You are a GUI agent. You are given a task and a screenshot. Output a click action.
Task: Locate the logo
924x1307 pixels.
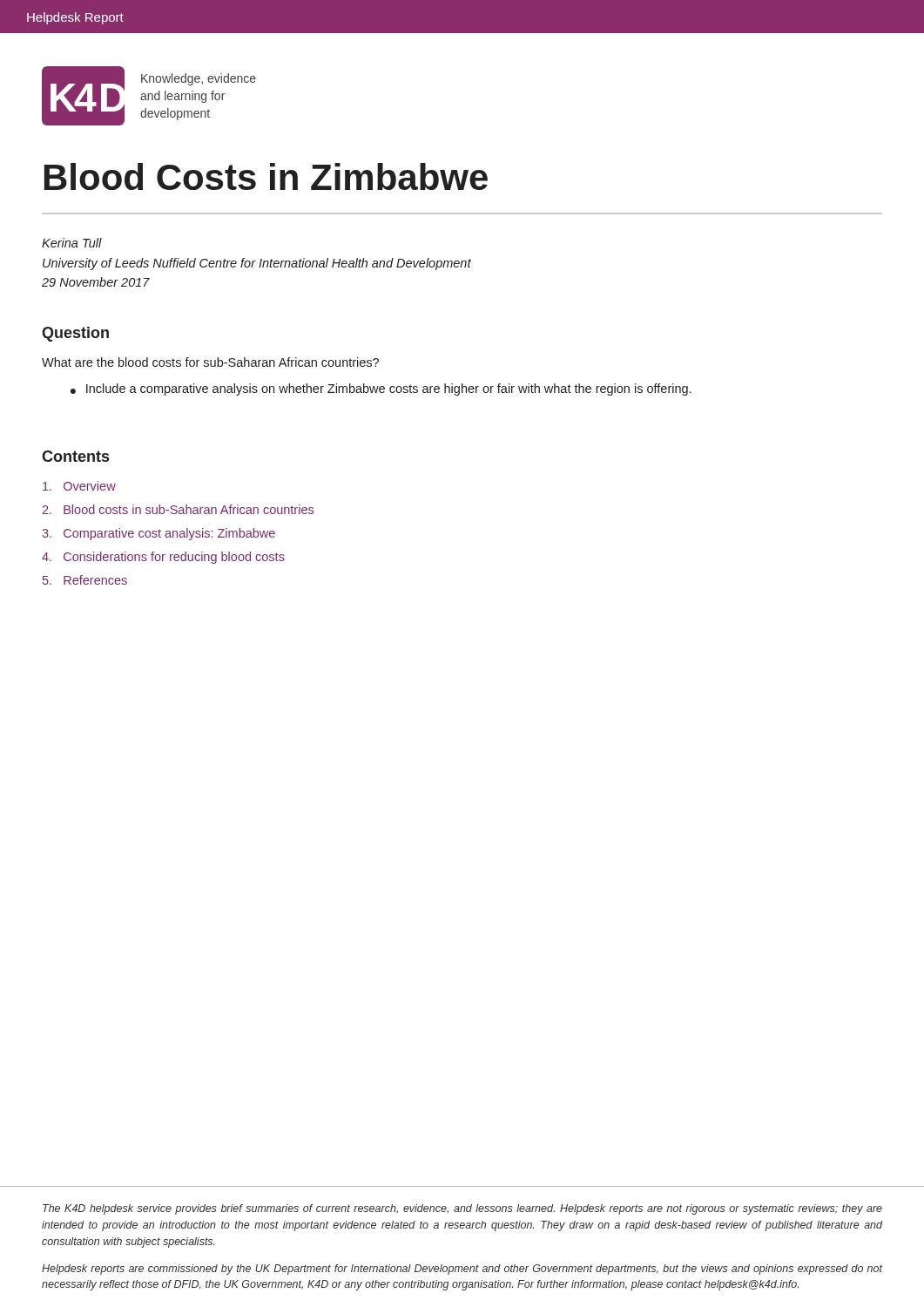tap(483, 96)
